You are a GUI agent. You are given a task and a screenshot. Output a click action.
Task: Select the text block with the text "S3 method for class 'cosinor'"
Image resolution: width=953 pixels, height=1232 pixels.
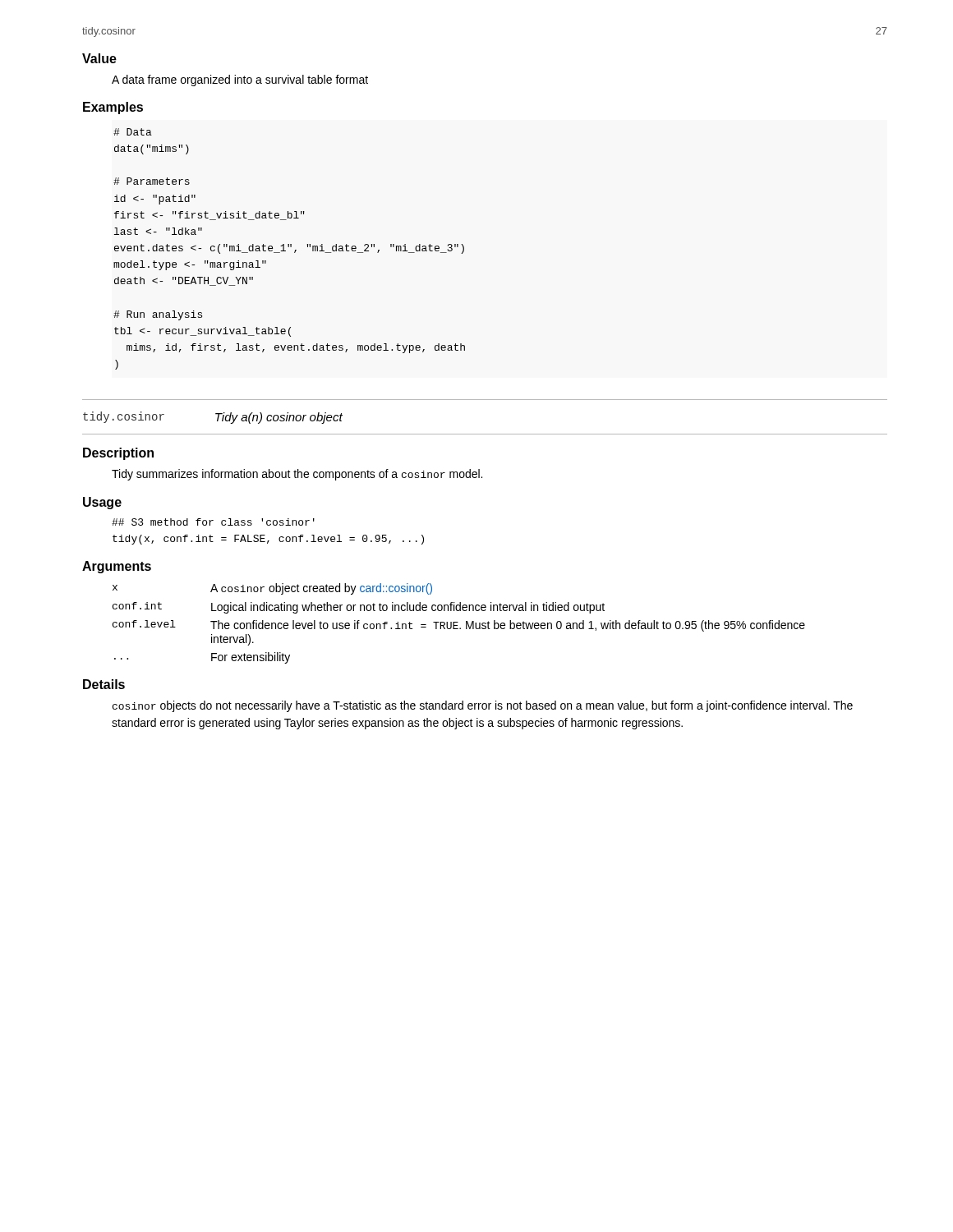(x=213, y=522)
